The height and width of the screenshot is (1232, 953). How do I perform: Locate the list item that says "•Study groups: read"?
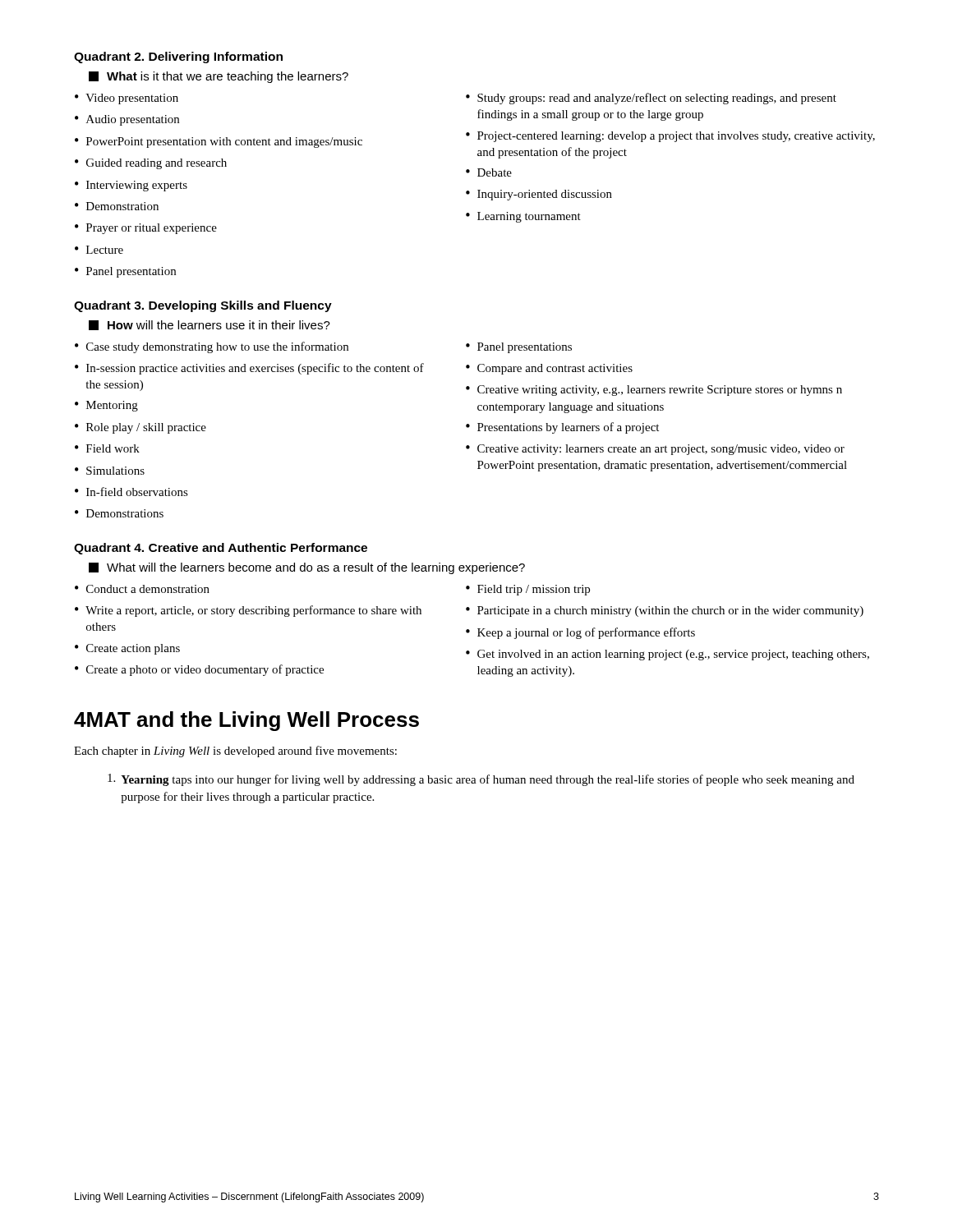(x=672, y=106)
